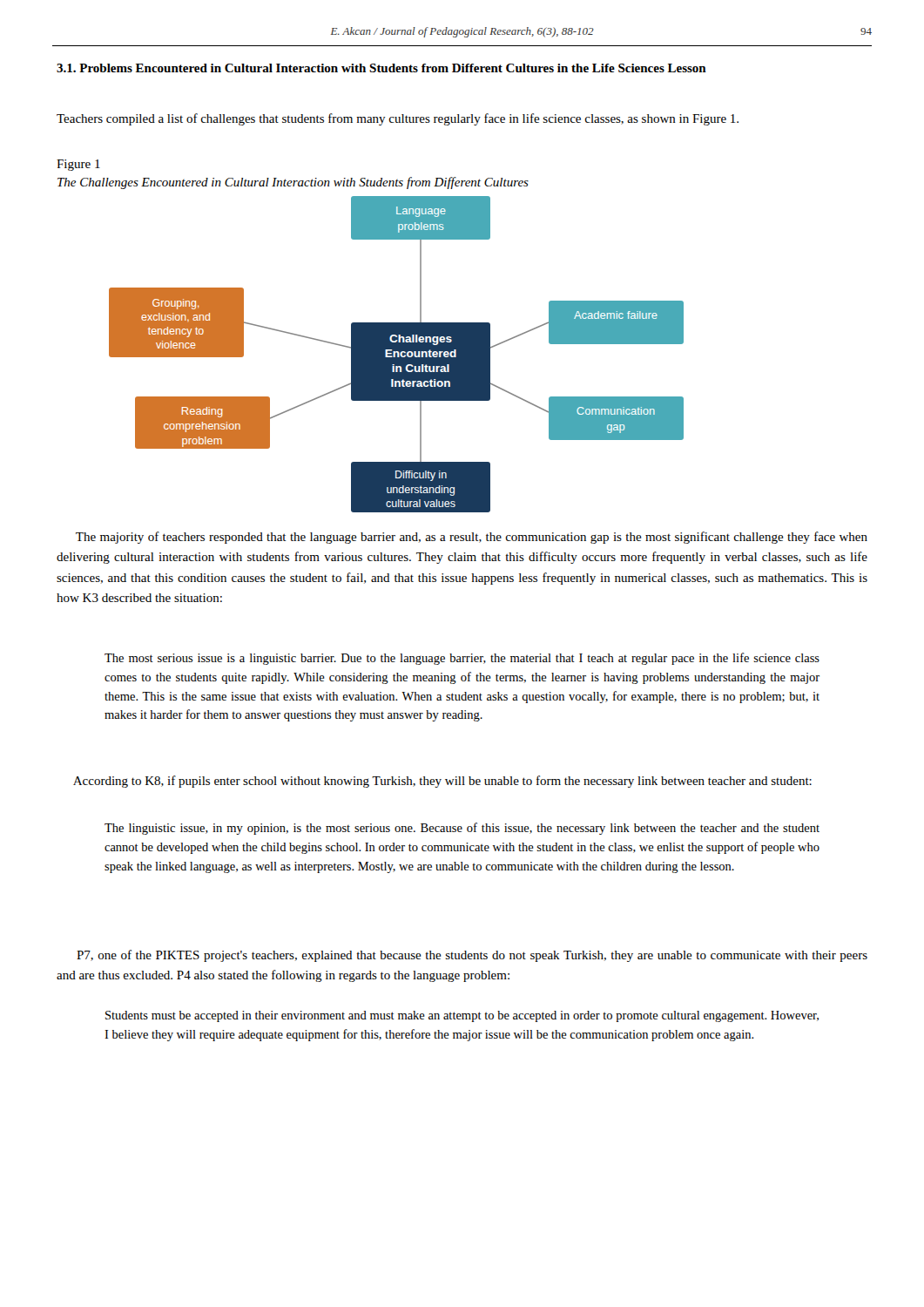
Task: Select the section header with the text "3.1. Problems Encountered in Cultural Interaction with Students"
Action: [x=381, y=68]
